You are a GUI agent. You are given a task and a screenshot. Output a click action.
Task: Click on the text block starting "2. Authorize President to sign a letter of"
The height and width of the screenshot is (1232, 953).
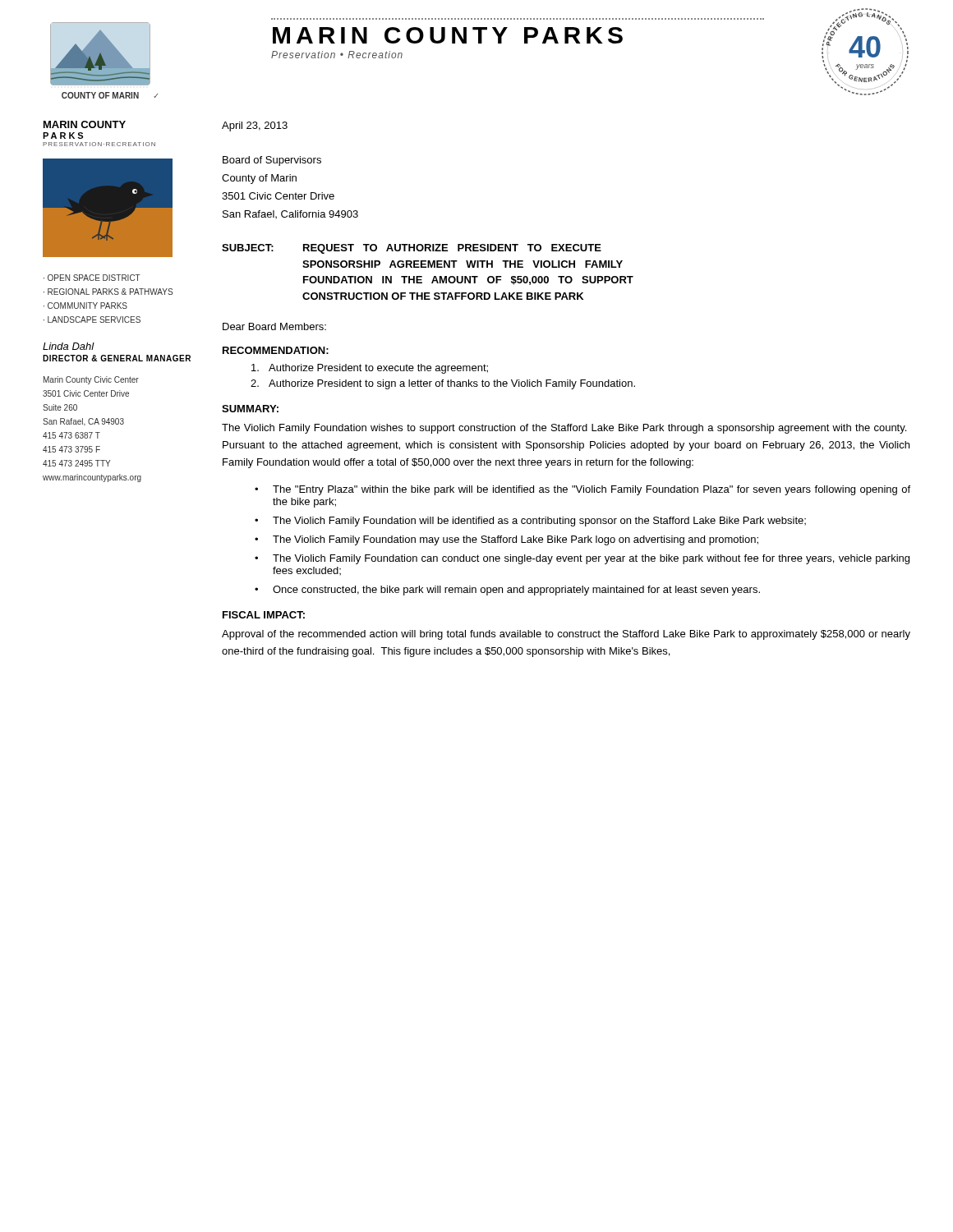click(x=443, y=383)
